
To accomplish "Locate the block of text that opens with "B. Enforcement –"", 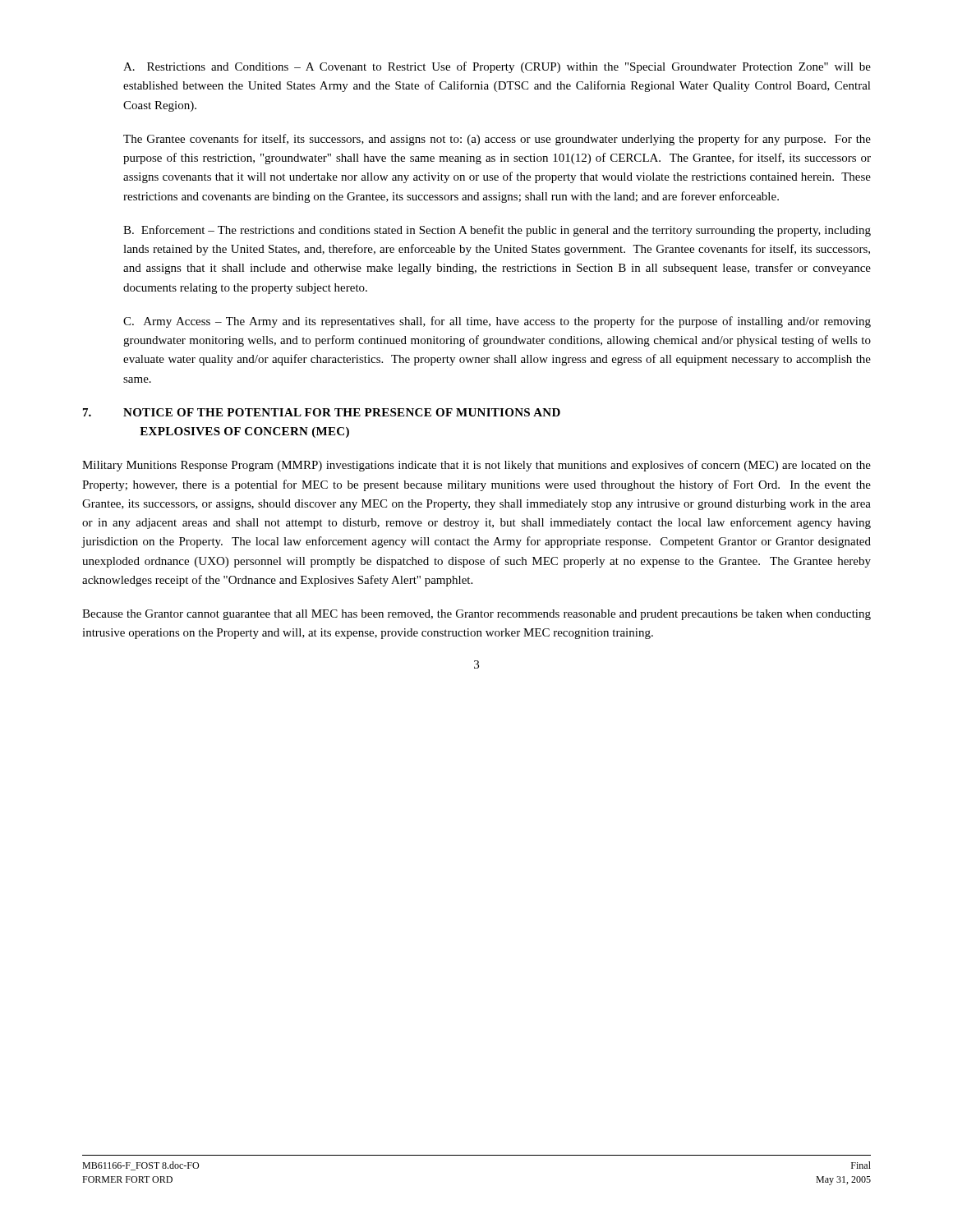I will coord(497,258).
